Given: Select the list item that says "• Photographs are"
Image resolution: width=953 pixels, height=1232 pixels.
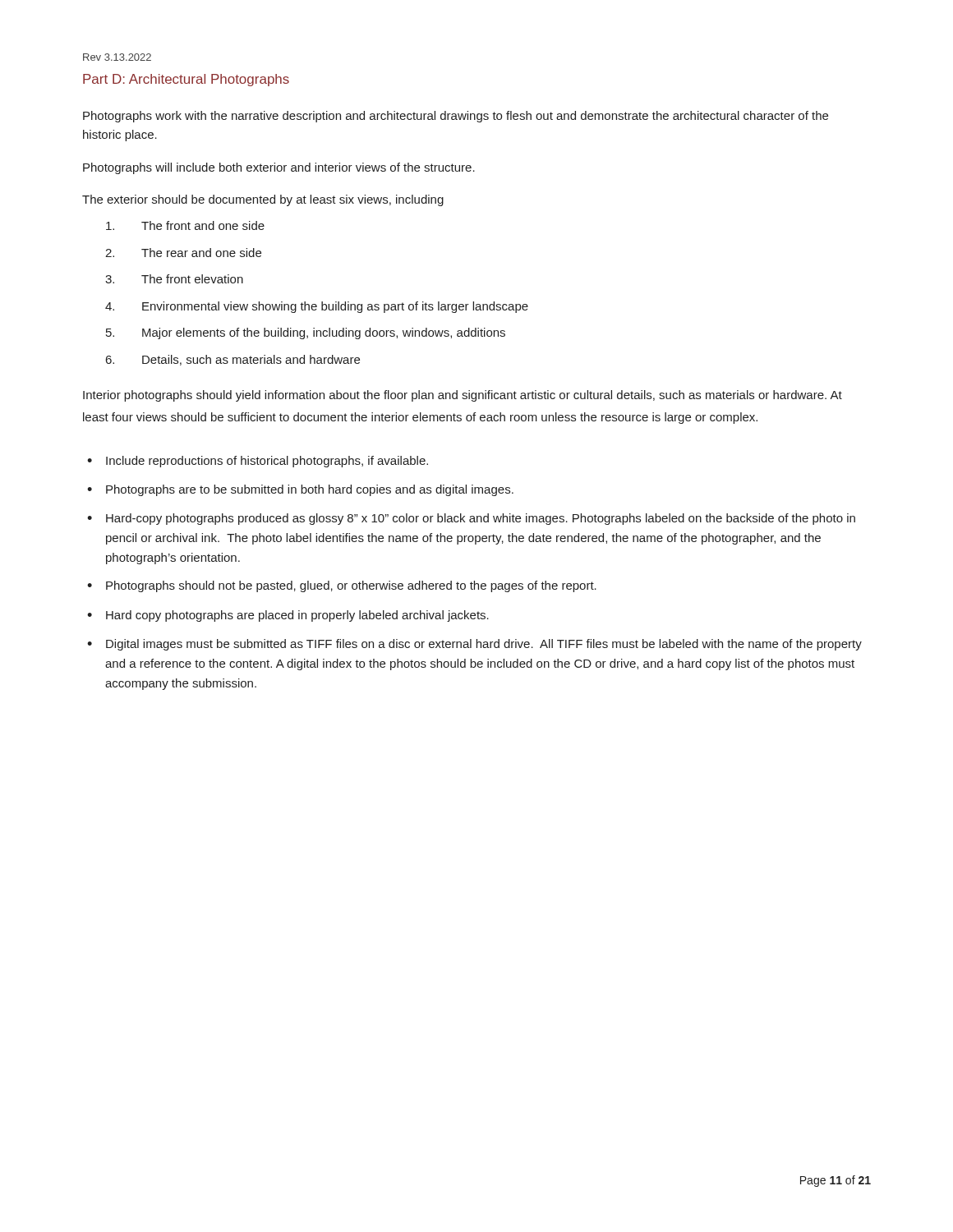Looking at the screenshot, I should (x=479, y=490).
